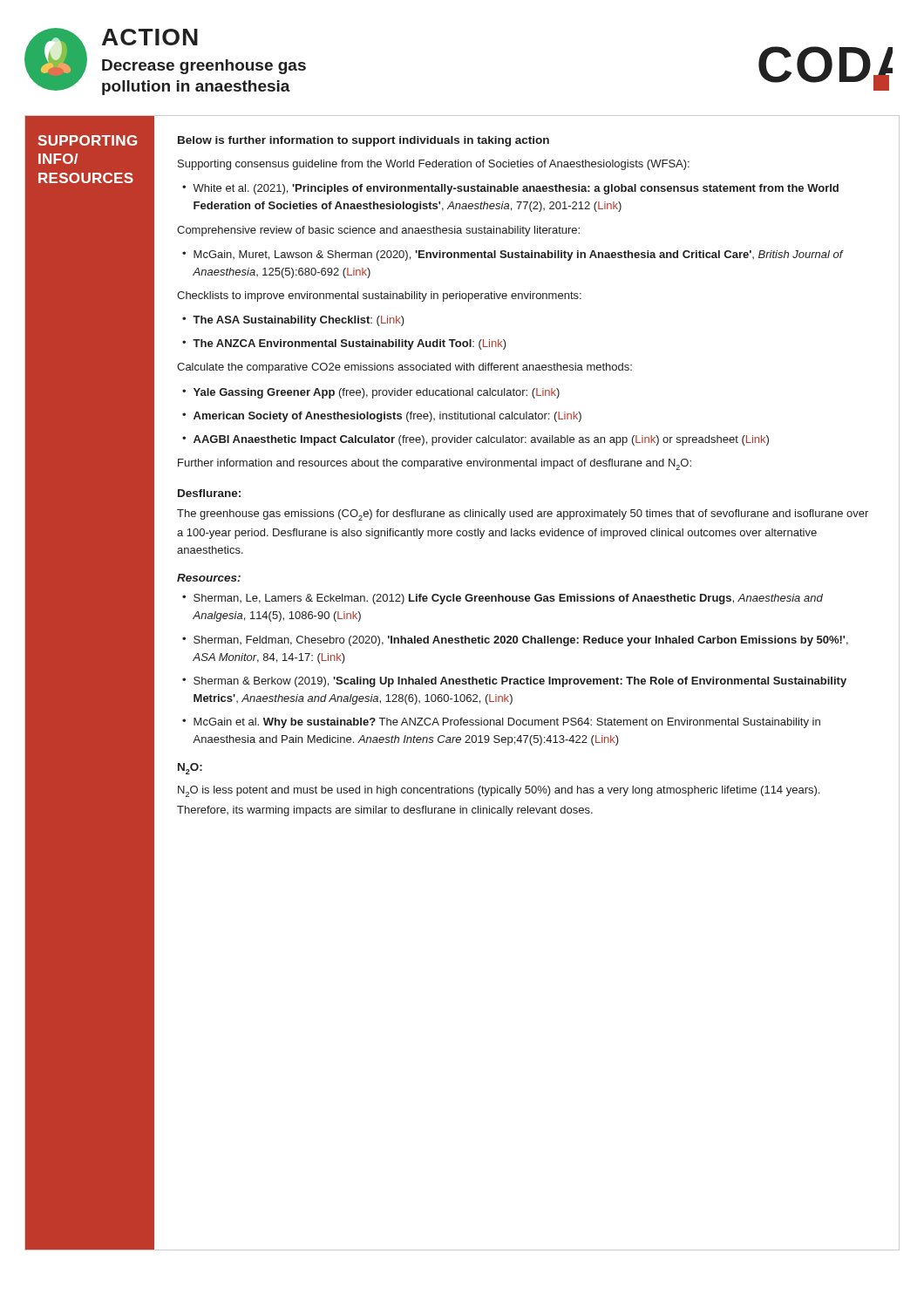Locate the block starting "• Yale Gassing Greener App (free), provider"
924x1308 pixels.
pyautogui.click(x=371, y=392)
